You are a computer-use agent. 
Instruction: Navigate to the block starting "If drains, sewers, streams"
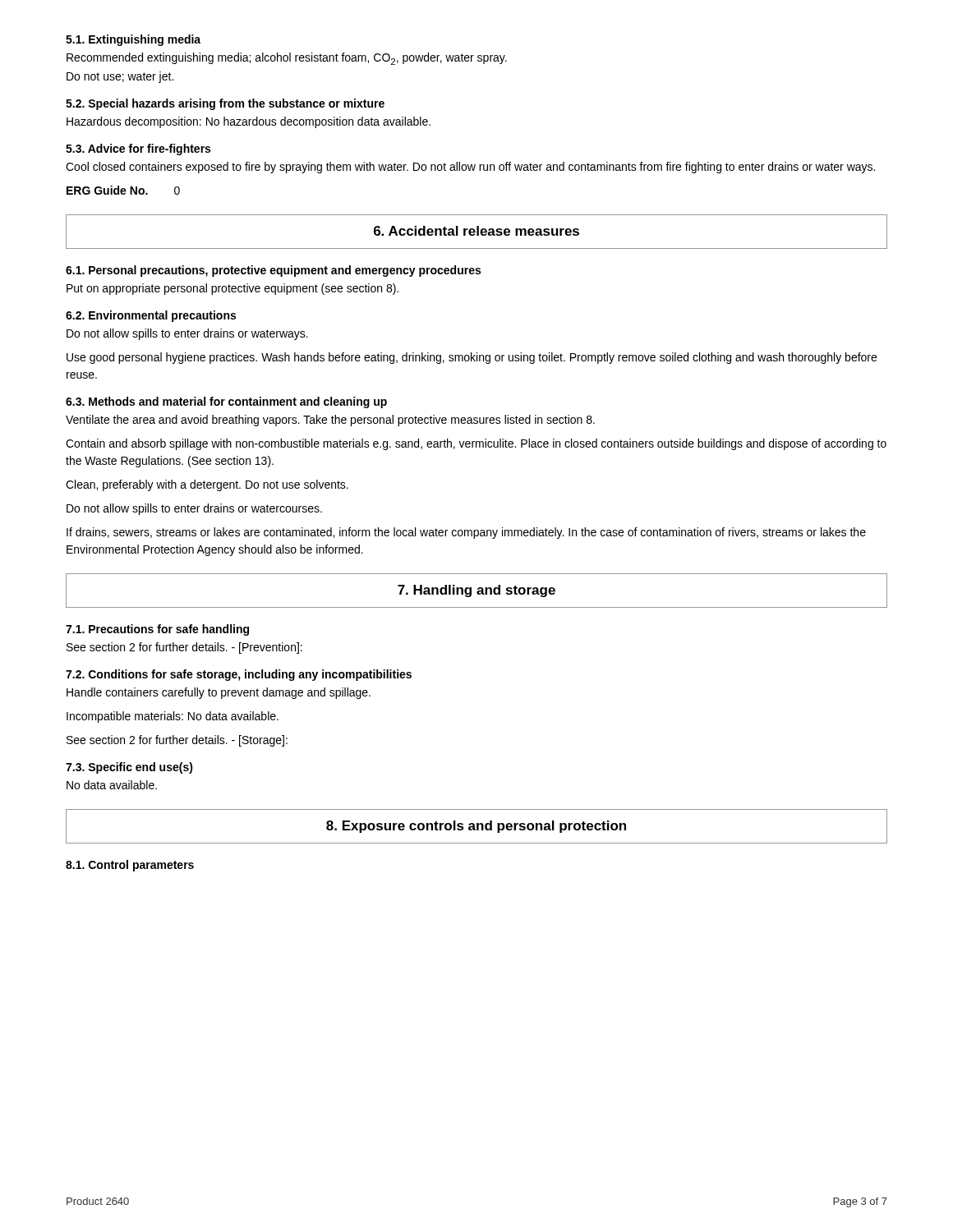tap(466, 541)
